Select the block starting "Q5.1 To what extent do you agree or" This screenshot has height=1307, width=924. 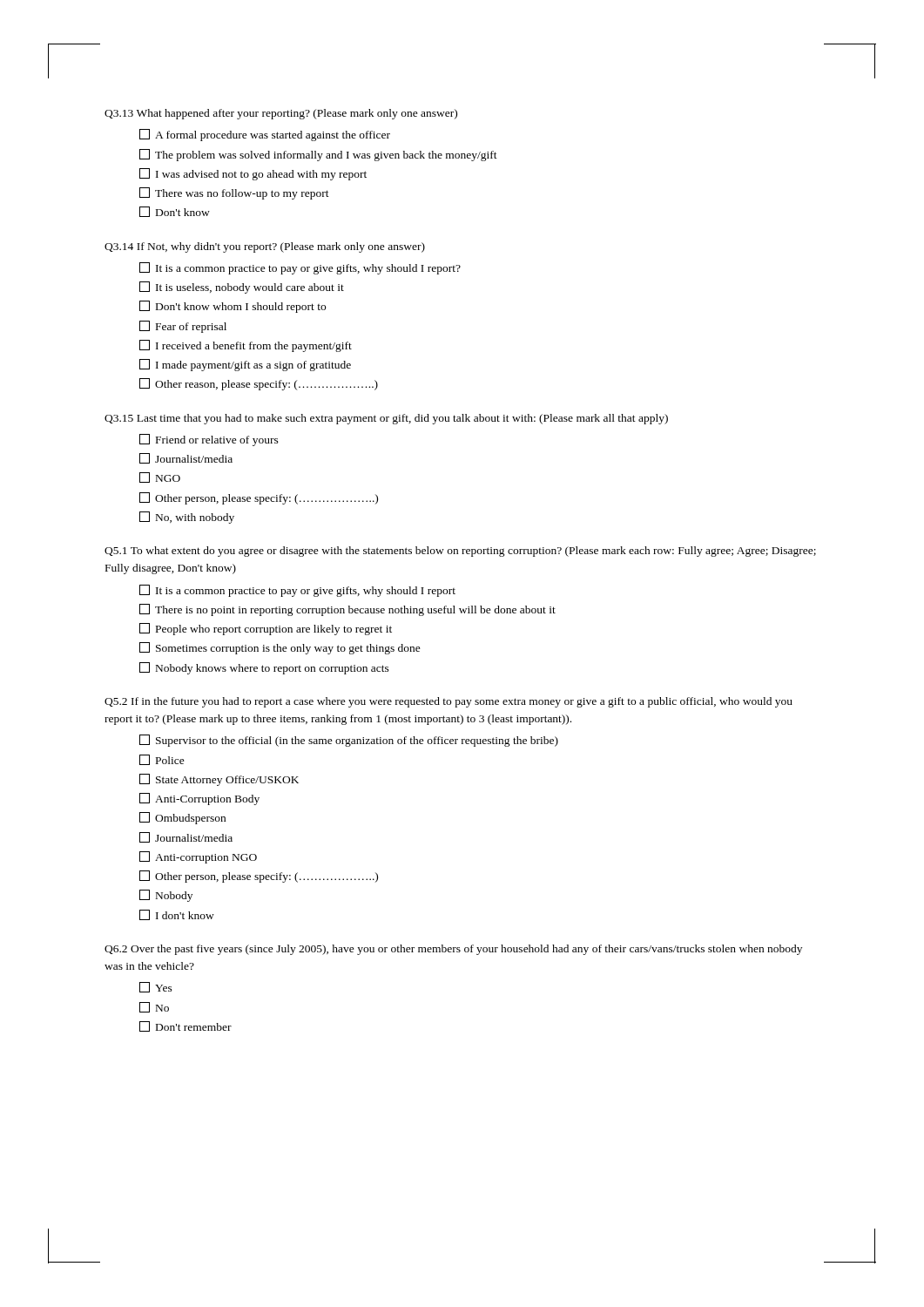(x=462, y=609)
